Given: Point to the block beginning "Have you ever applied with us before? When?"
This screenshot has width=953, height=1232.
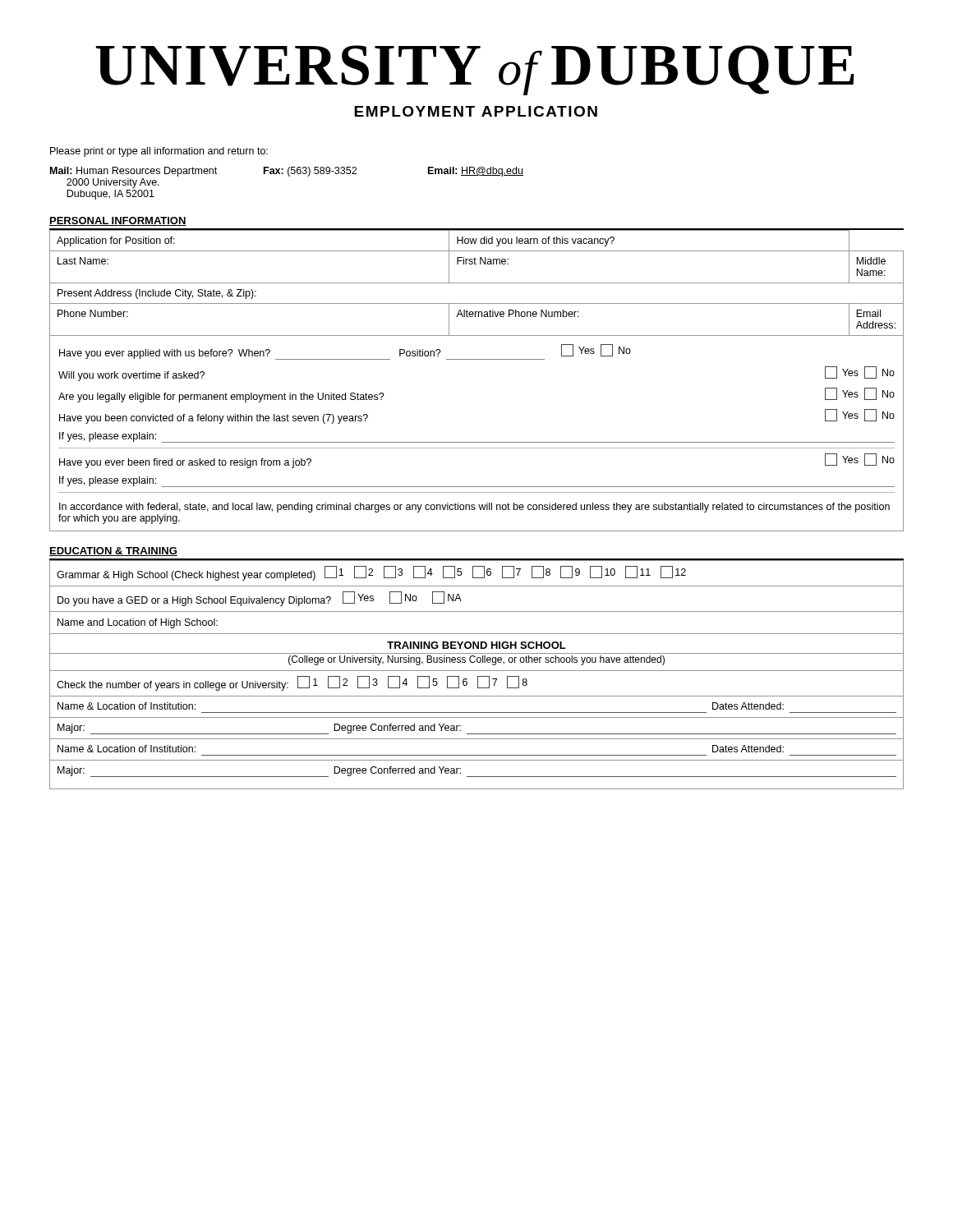Looking at the screenshot, I should click(476, 437).
